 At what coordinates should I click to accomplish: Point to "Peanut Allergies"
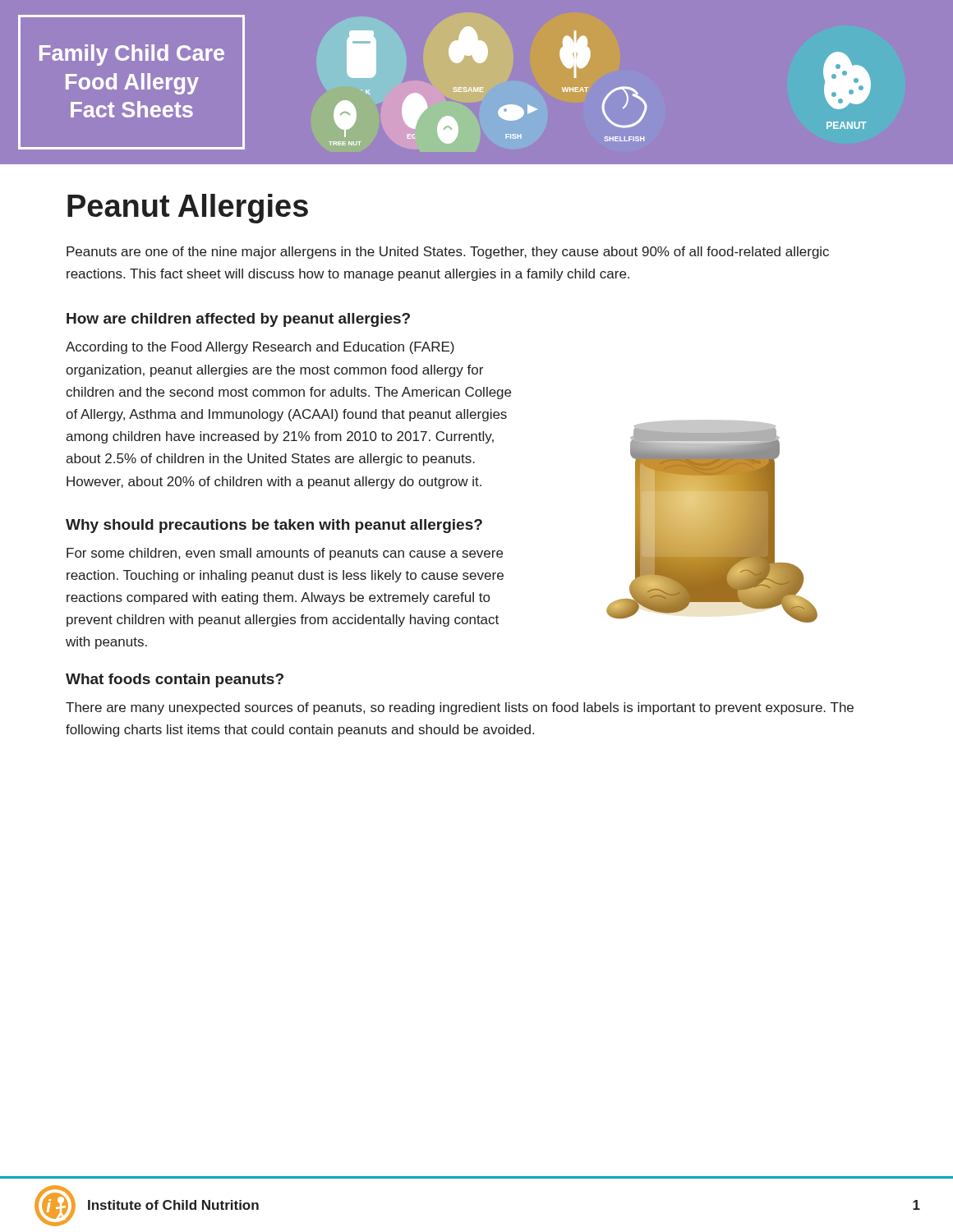(x=187, y=206)
